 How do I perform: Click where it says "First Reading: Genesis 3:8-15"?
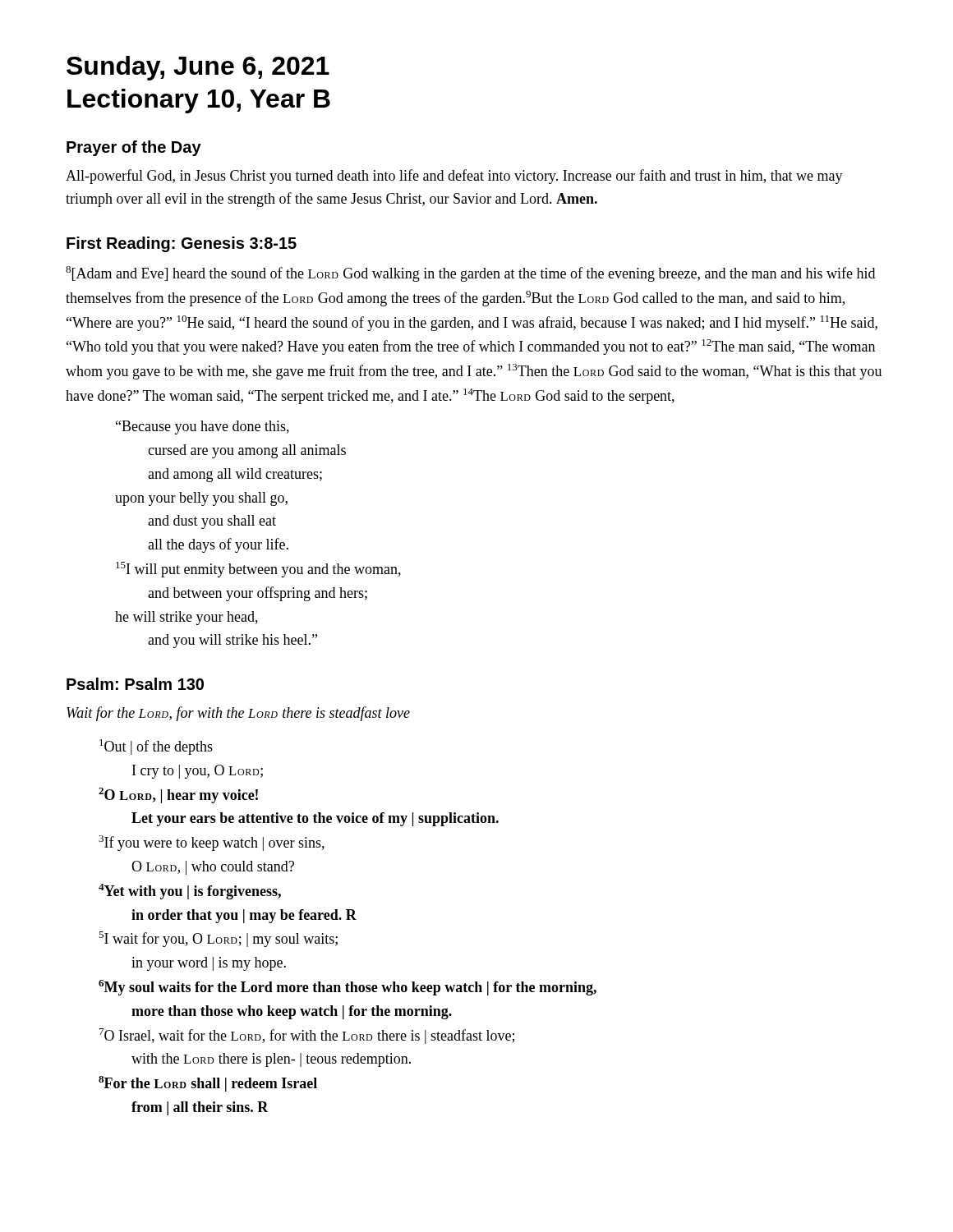pos(181,243)
